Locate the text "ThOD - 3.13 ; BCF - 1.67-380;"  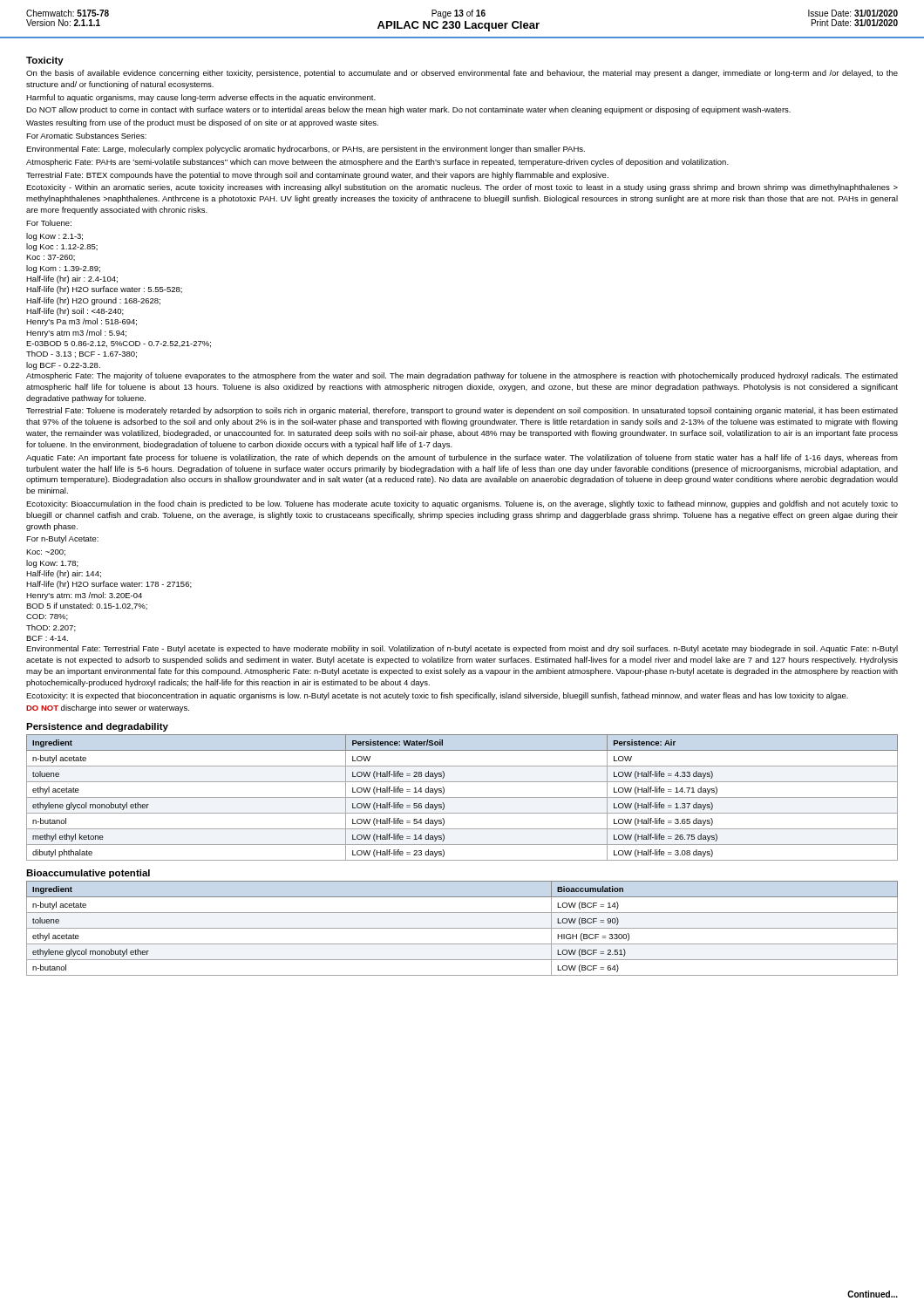point(82,354)
